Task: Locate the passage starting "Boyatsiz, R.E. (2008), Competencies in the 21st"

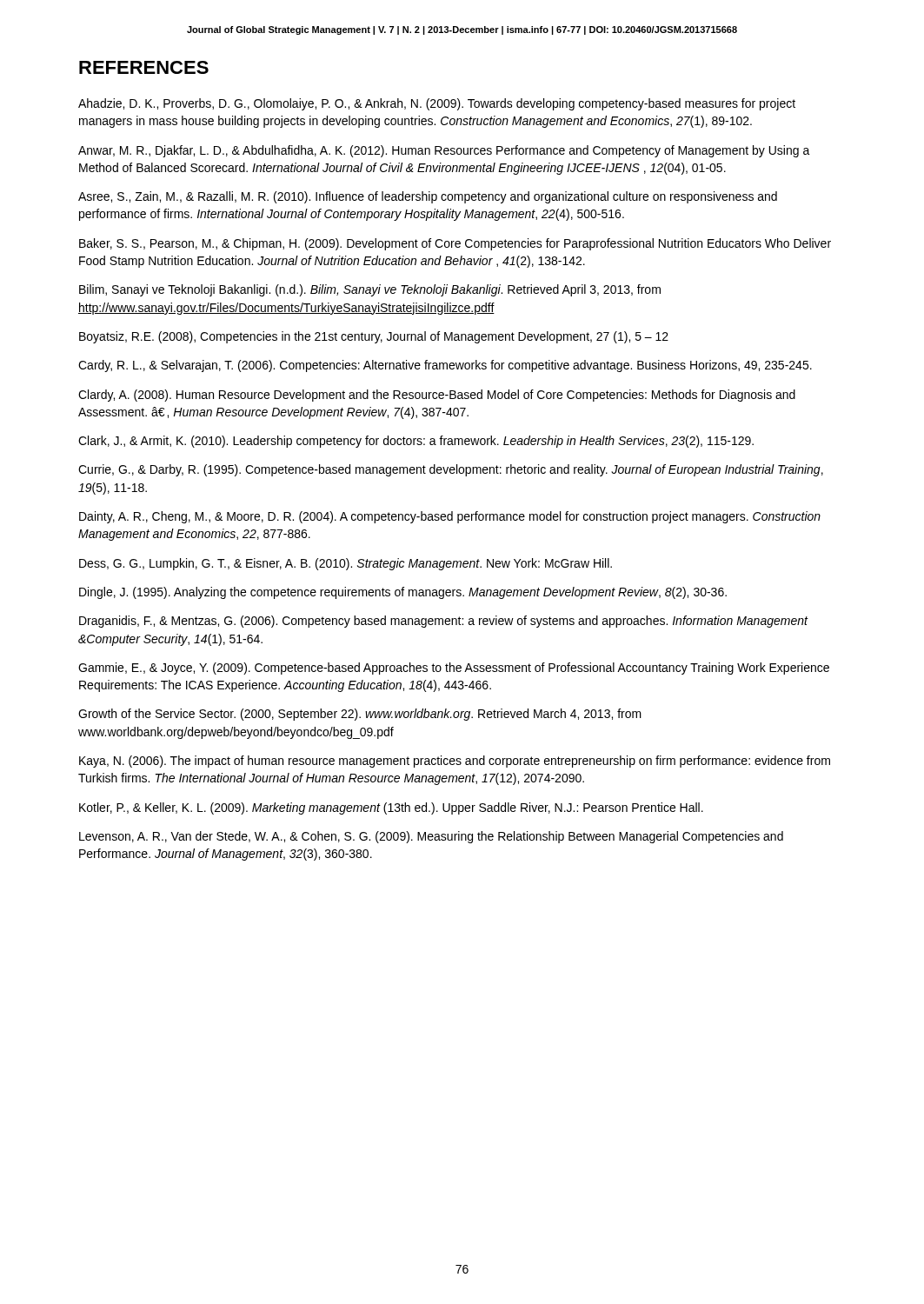Action: pos(373,336)
